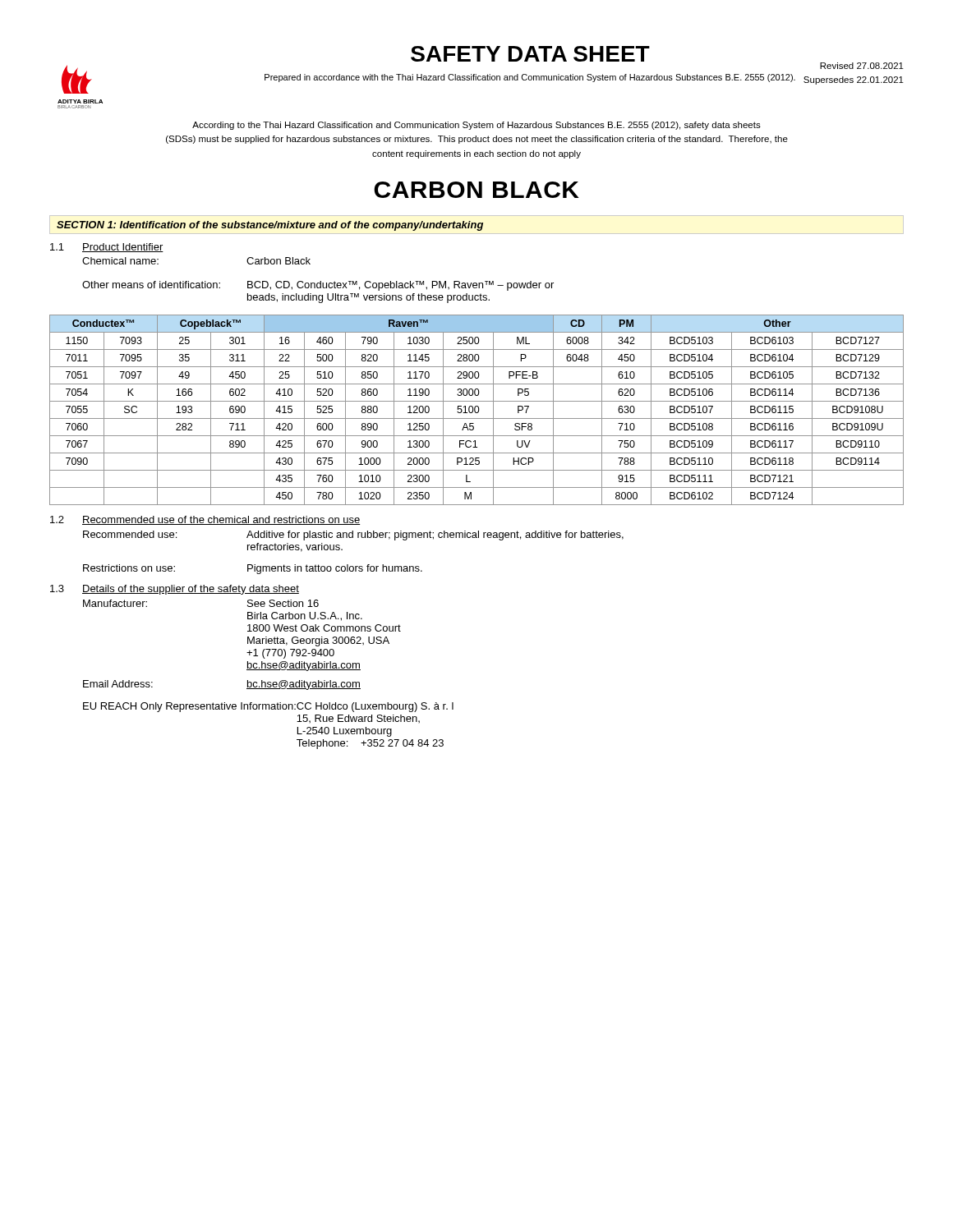953x1232 pixels.
Task: Click on the section header with the text "SECTION 1: Identification of the"
Action: pyautogui.click(x=270, y=224)
